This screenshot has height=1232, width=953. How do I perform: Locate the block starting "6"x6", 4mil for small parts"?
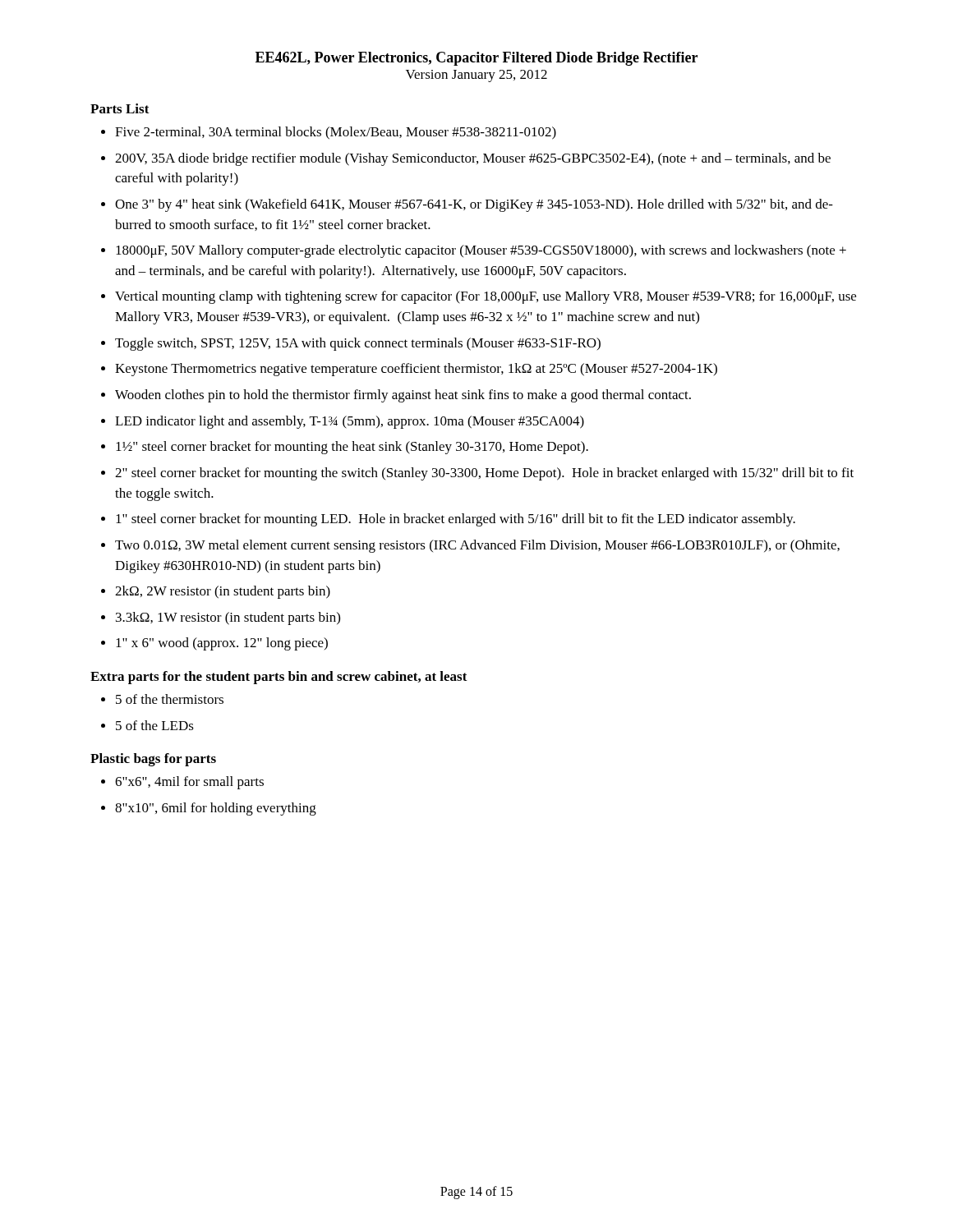click(x=190, y=782)
